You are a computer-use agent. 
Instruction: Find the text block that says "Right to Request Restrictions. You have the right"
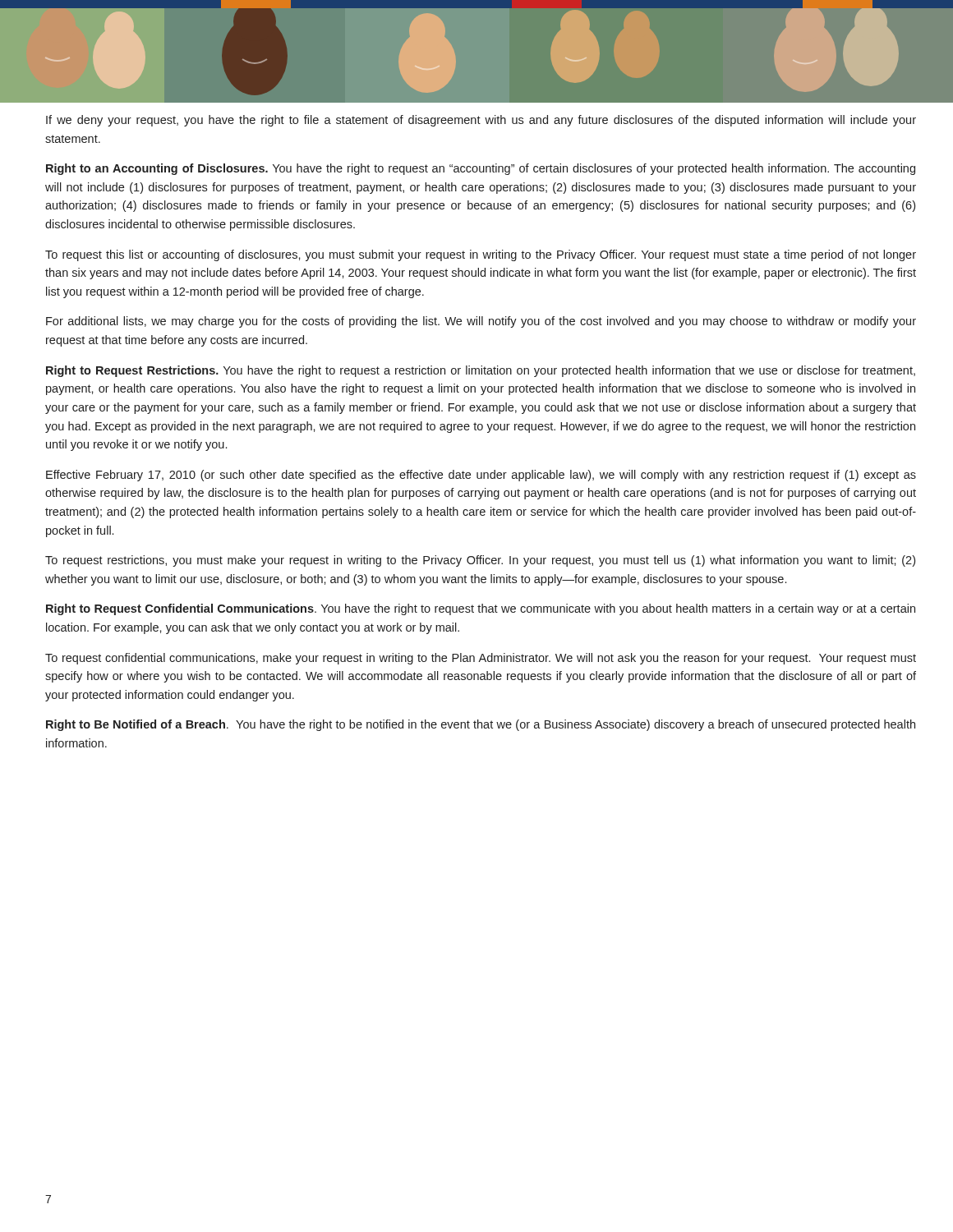481,407
